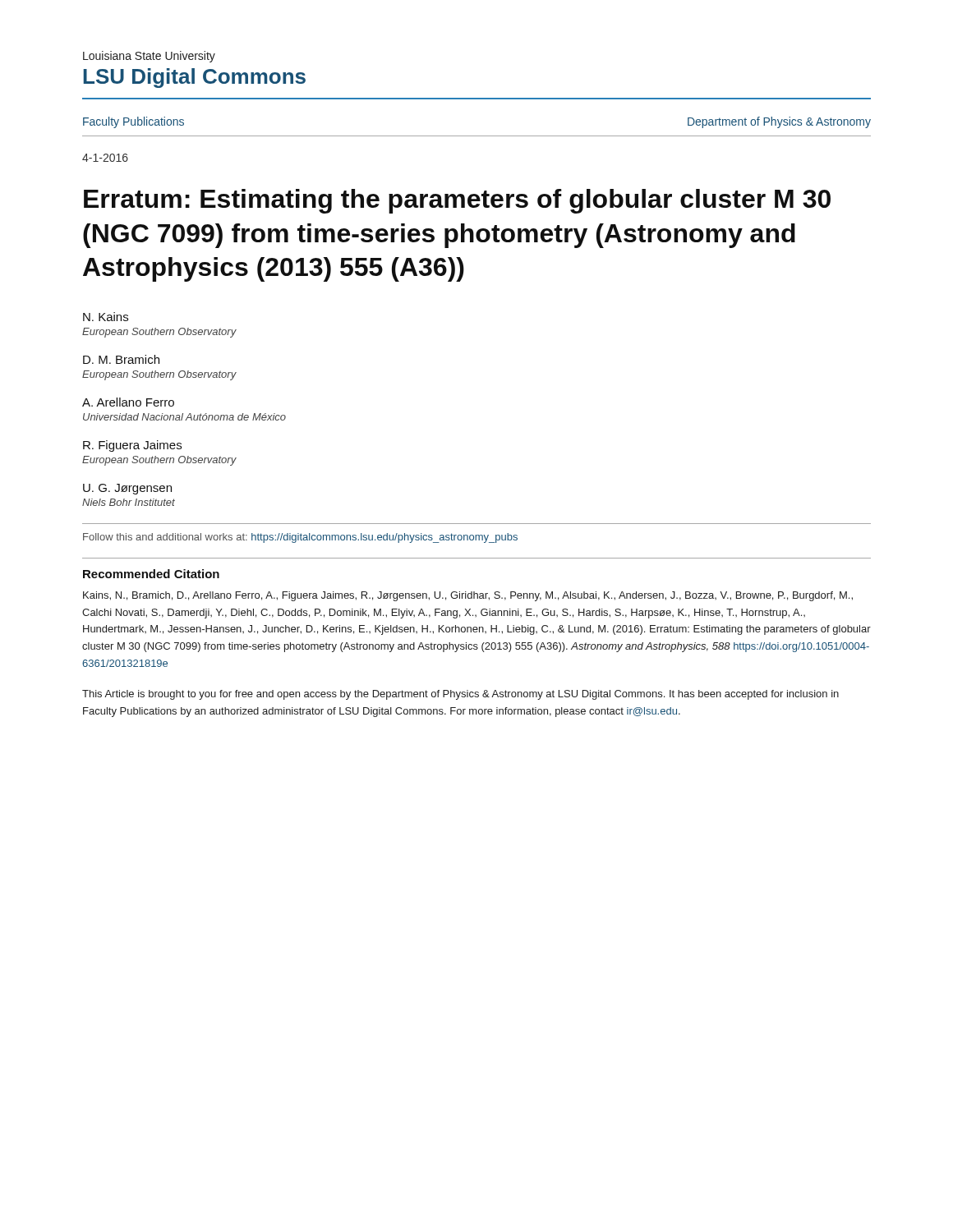The image size is (953, 1232).
Task: Click on the text starting "N. Kains European Southern Observatory"
Action: [106, 317]
